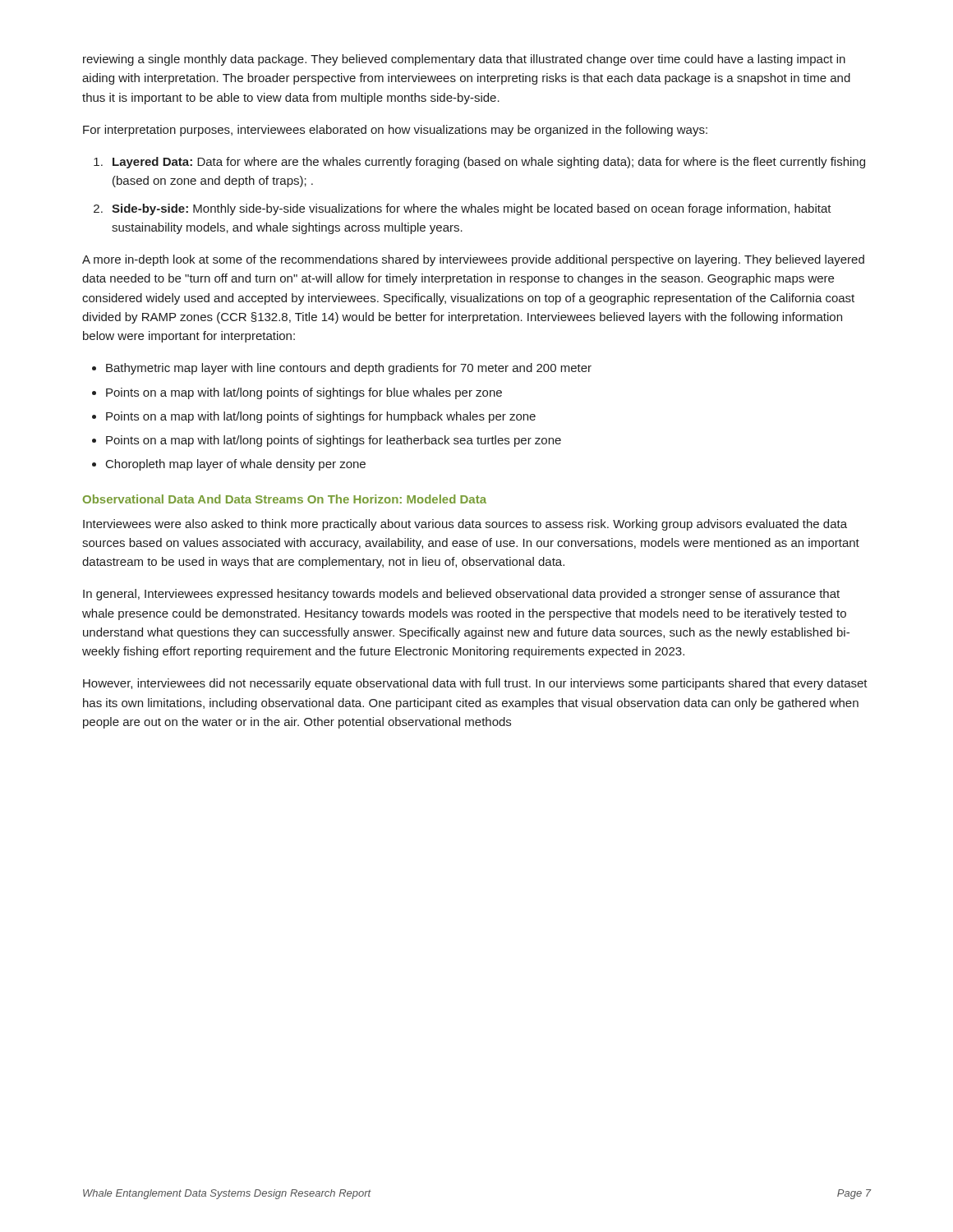Locate the block of text that opens with "However, interviewees did not necessarily equate observational"
The image size is (953, 1232).
click(475, 702)
